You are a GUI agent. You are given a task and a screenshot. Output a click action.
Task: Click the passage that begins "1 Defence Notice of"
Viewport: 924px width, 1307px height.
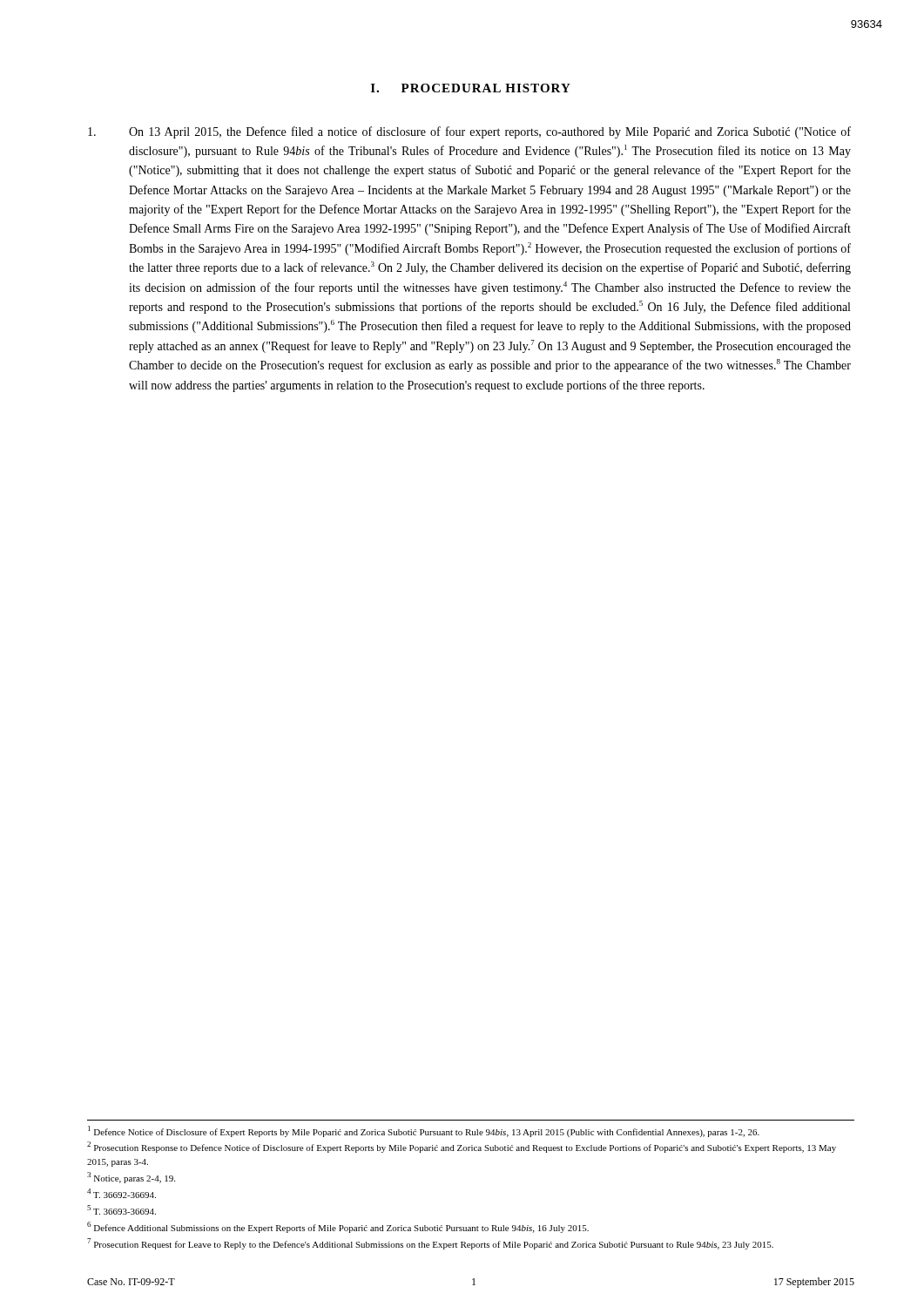[423, 1131]
